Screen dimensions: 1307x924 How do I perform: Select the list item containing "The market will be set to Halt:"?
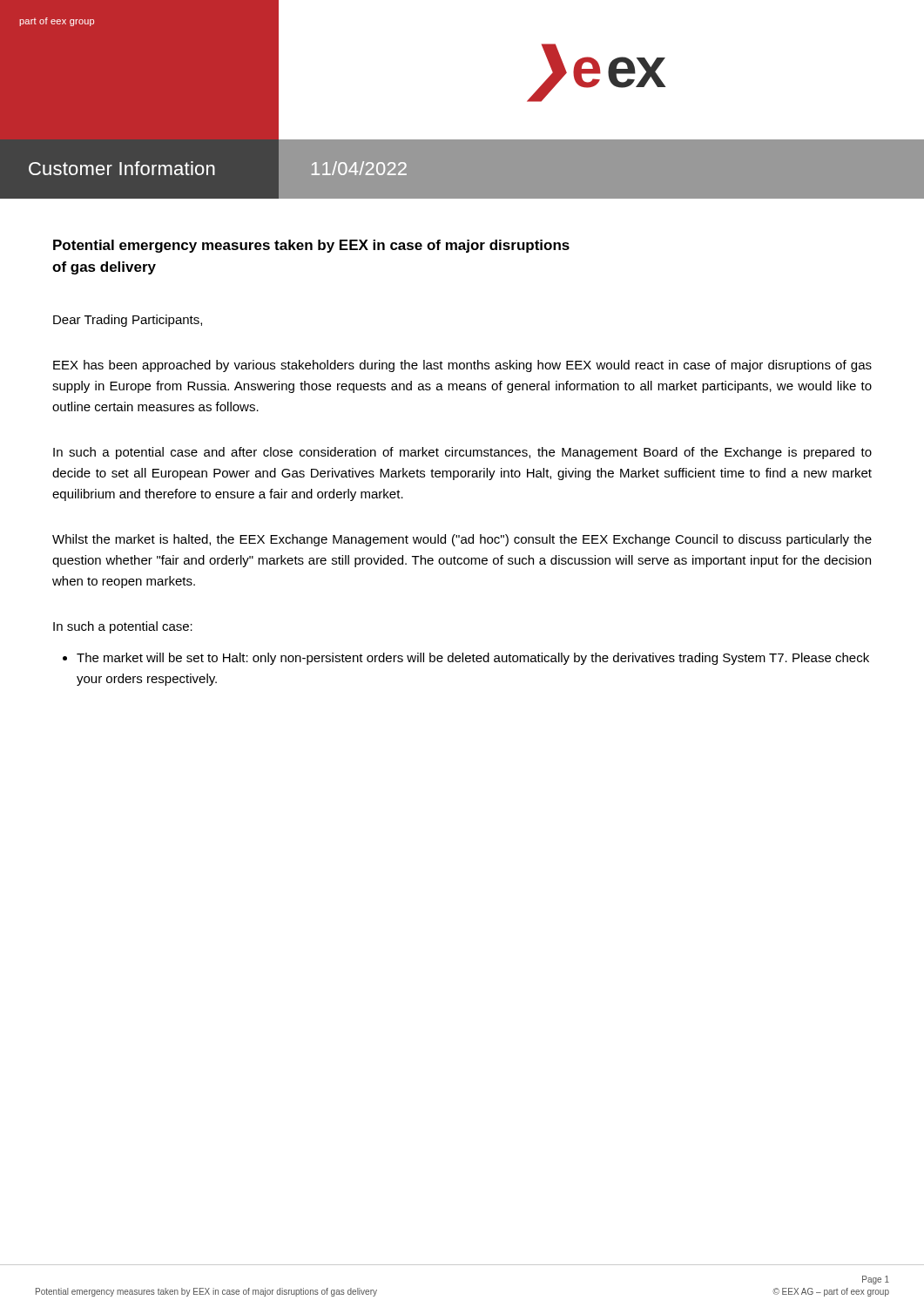point(473,668)
